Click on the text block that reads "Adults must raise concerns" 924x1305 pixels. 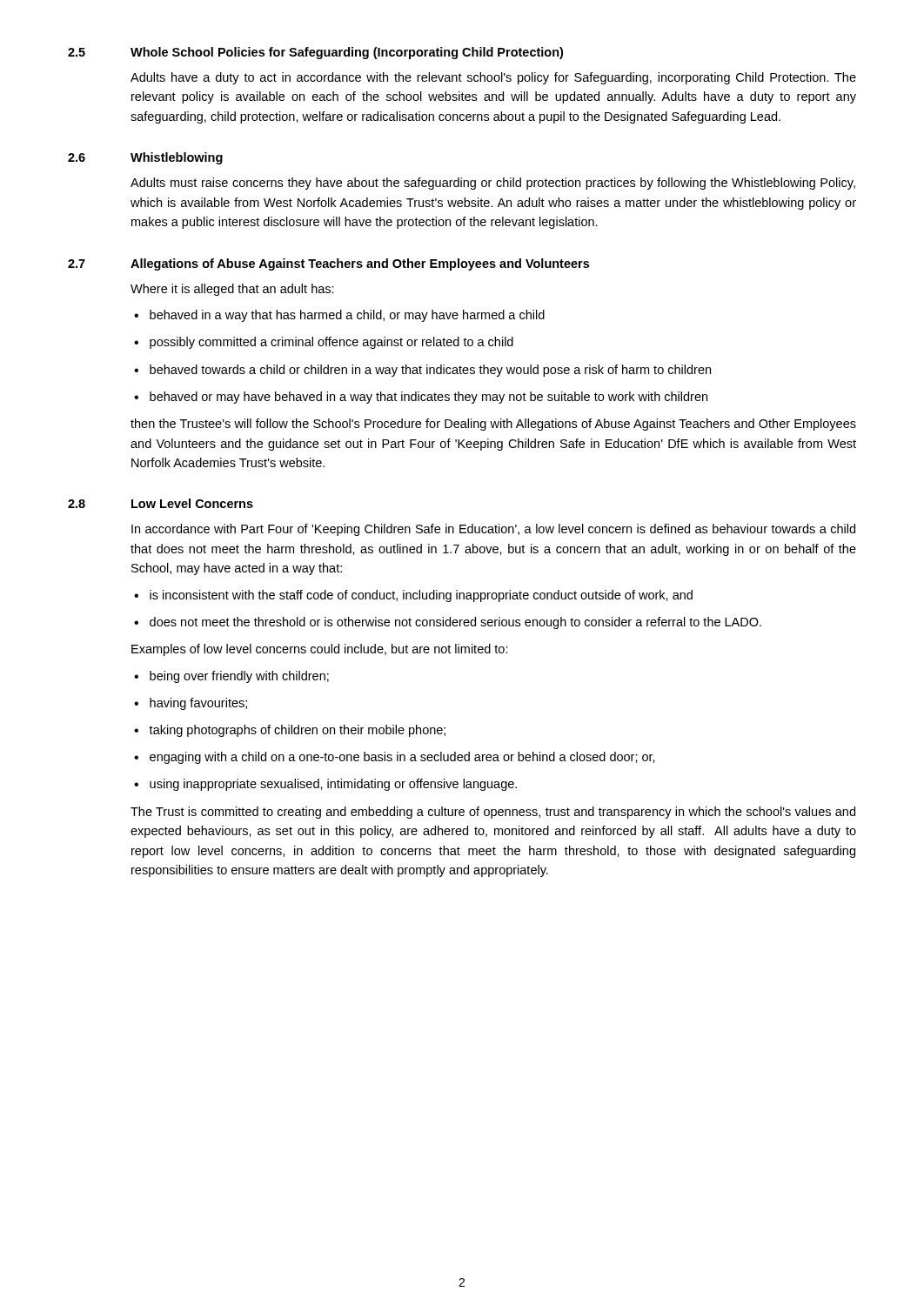[493, 203]
